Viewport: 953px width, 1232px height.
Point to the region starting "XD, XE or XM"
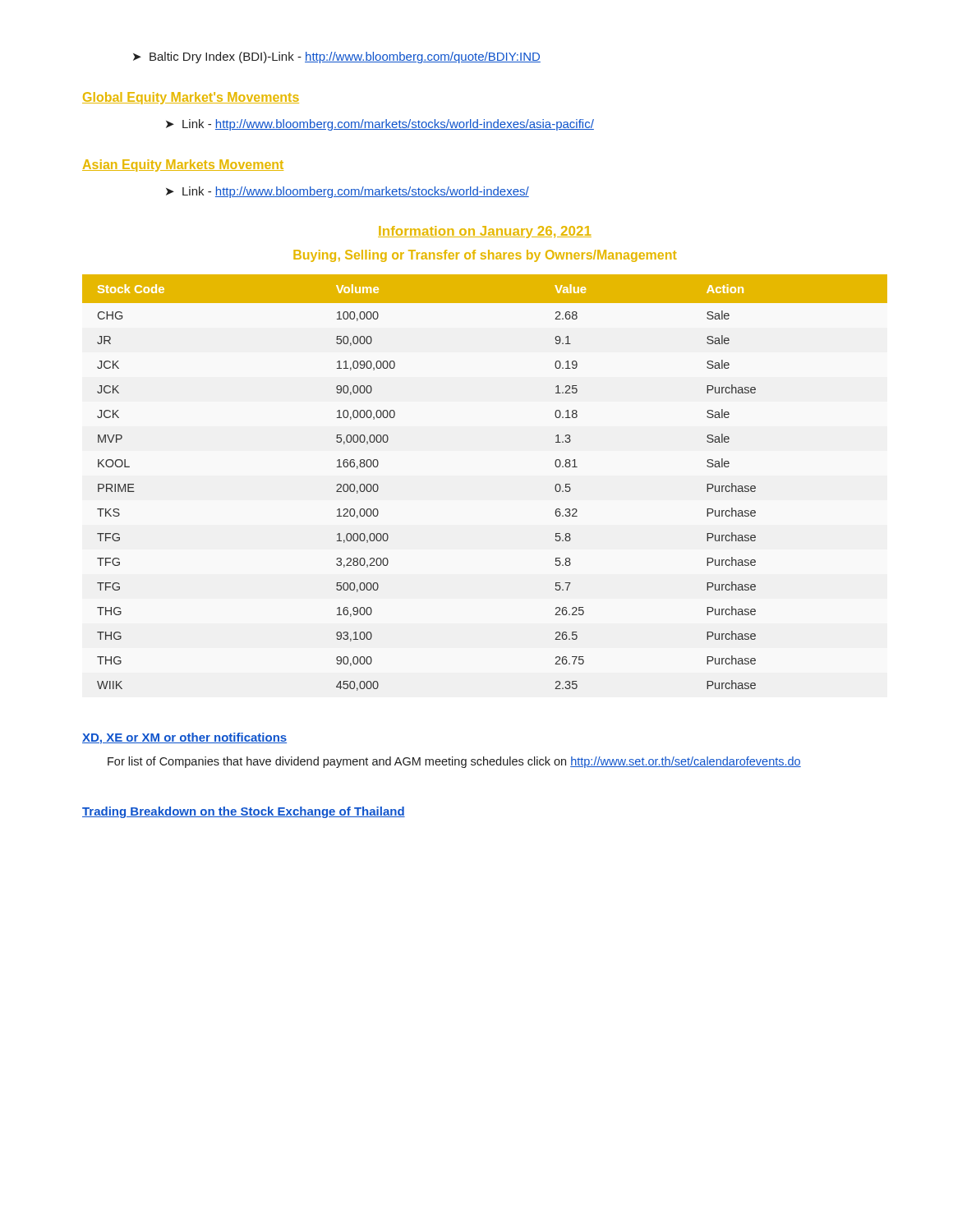185,737
